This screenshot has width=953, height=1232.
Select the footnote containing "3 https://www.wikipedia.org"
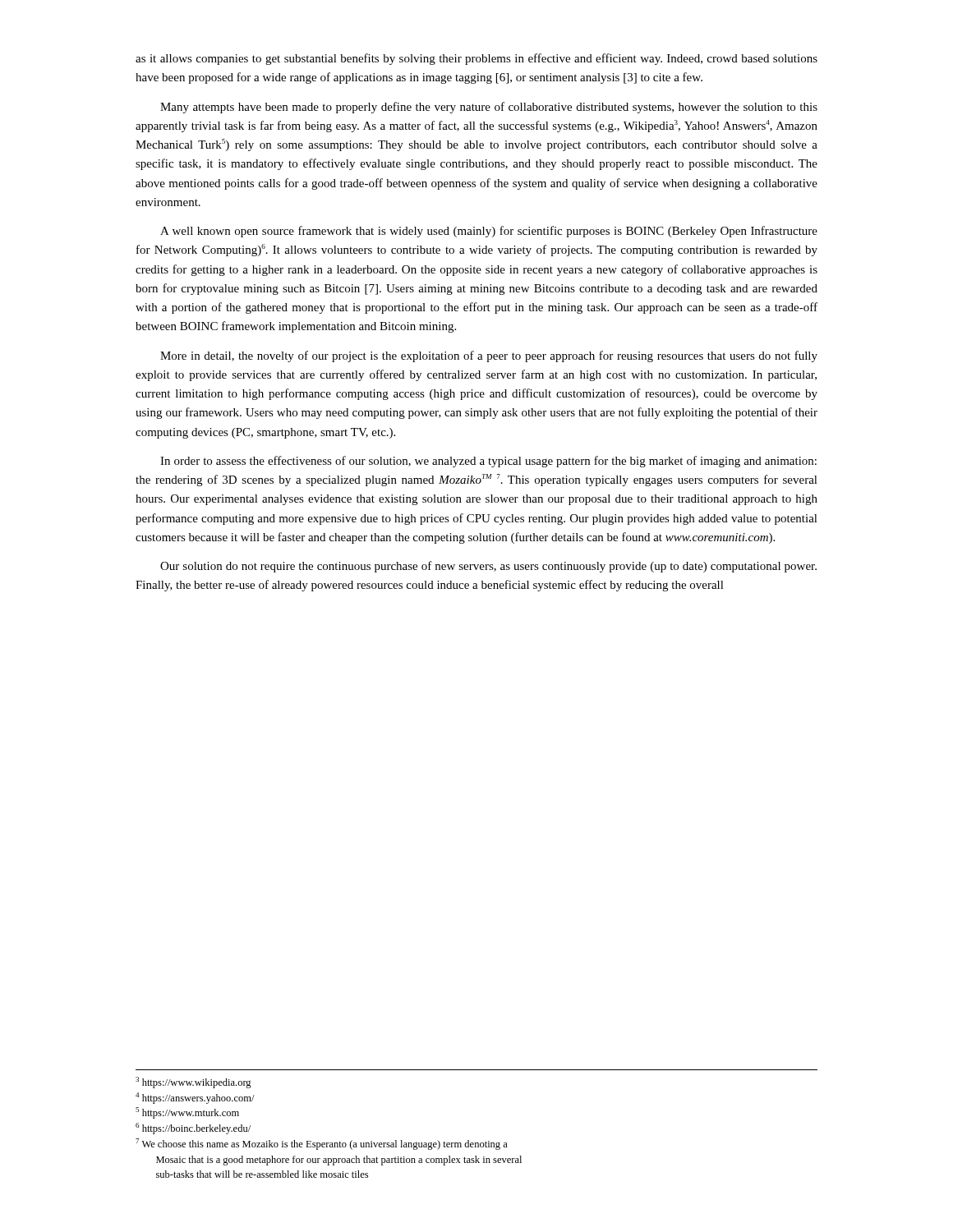coord(193,1083)
